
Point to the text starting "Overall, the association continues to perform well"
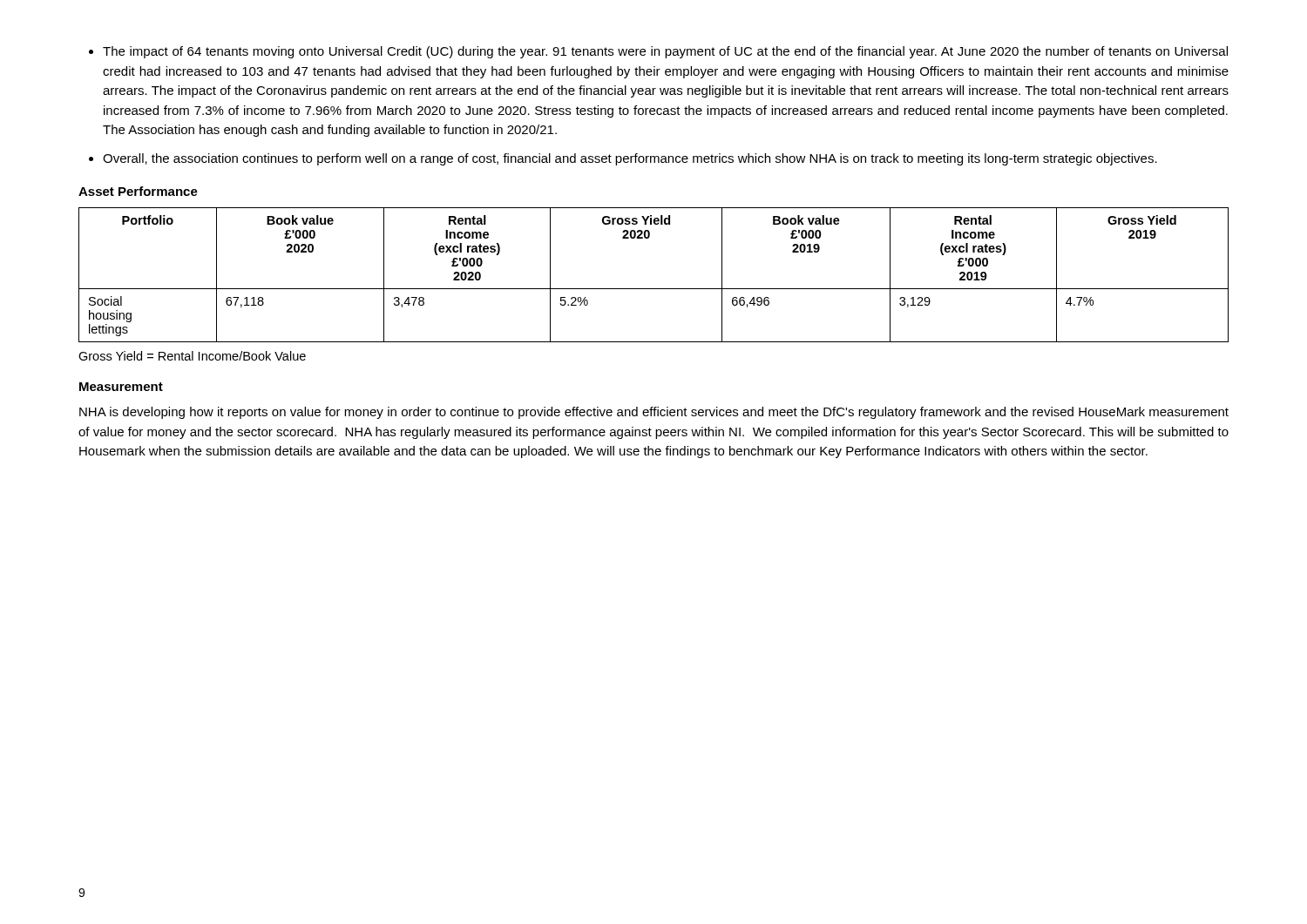[630, 158]
